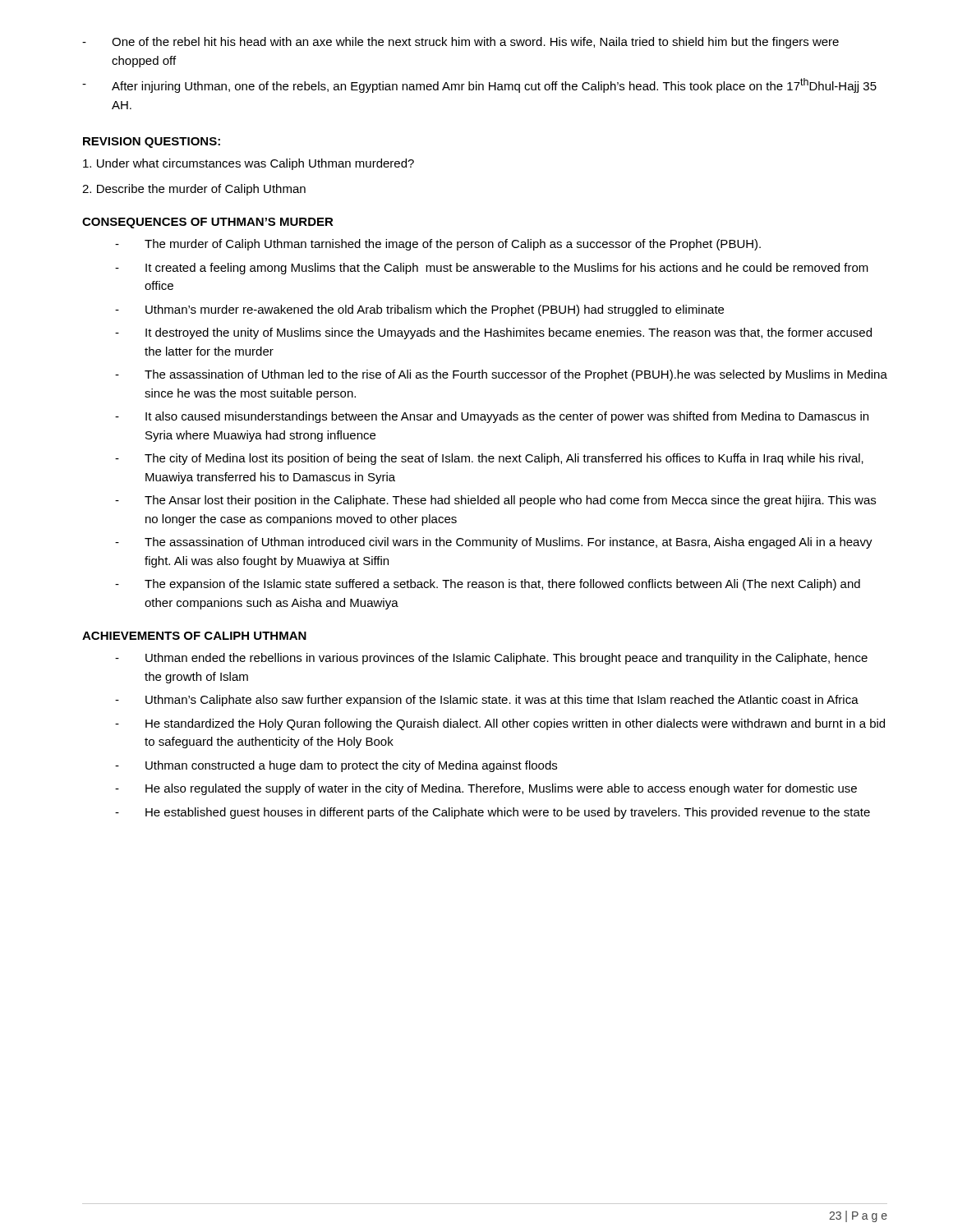Select the list item with the text "- After injuring Uthman,"
Image resolution: width=953 pixels, height=1232 pixels.
pos(485,94)
